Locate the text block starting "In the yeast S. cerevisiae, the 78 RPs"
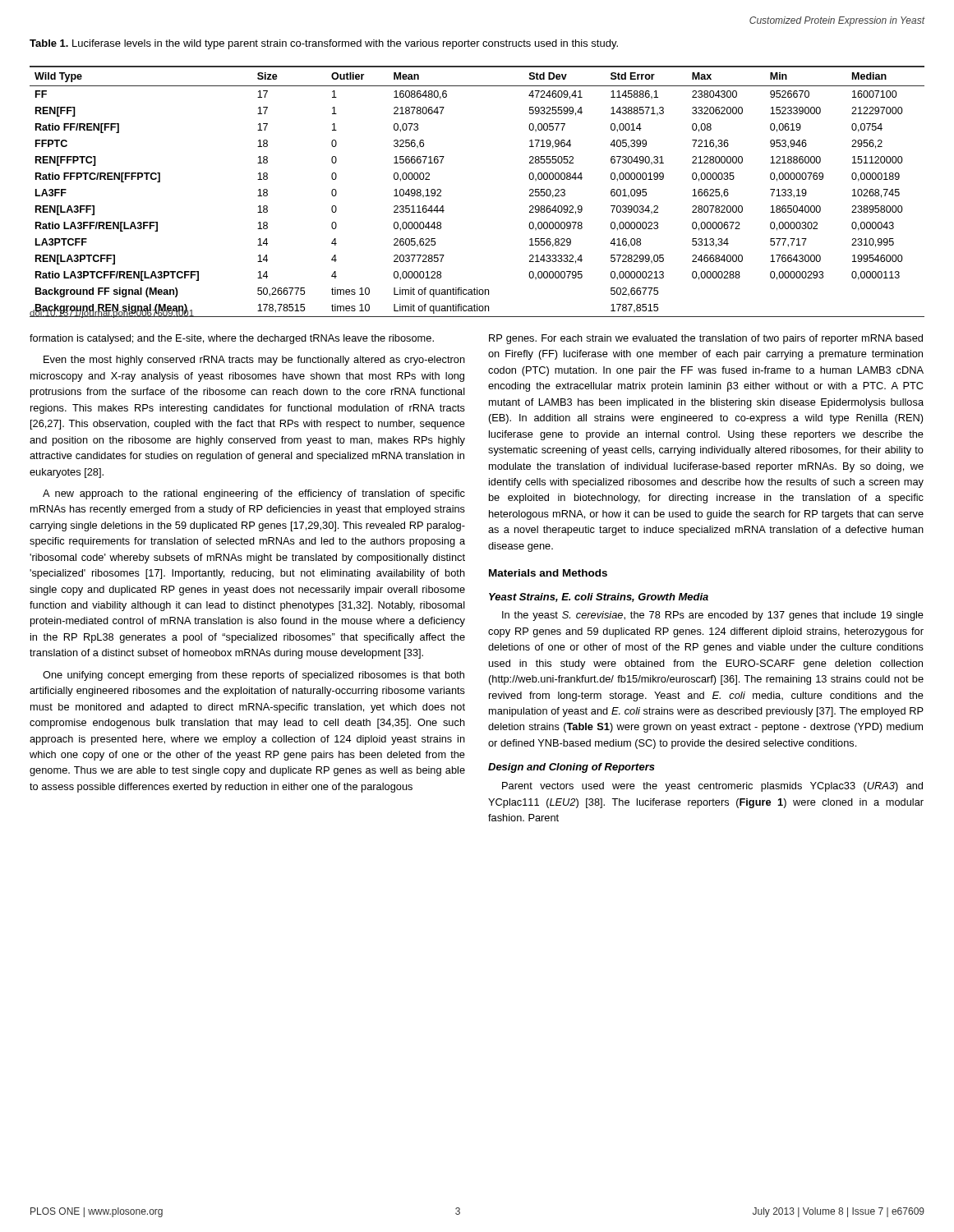Image resolution: width=954 pixels, height=1232 pixels. (x=706, y=679)
